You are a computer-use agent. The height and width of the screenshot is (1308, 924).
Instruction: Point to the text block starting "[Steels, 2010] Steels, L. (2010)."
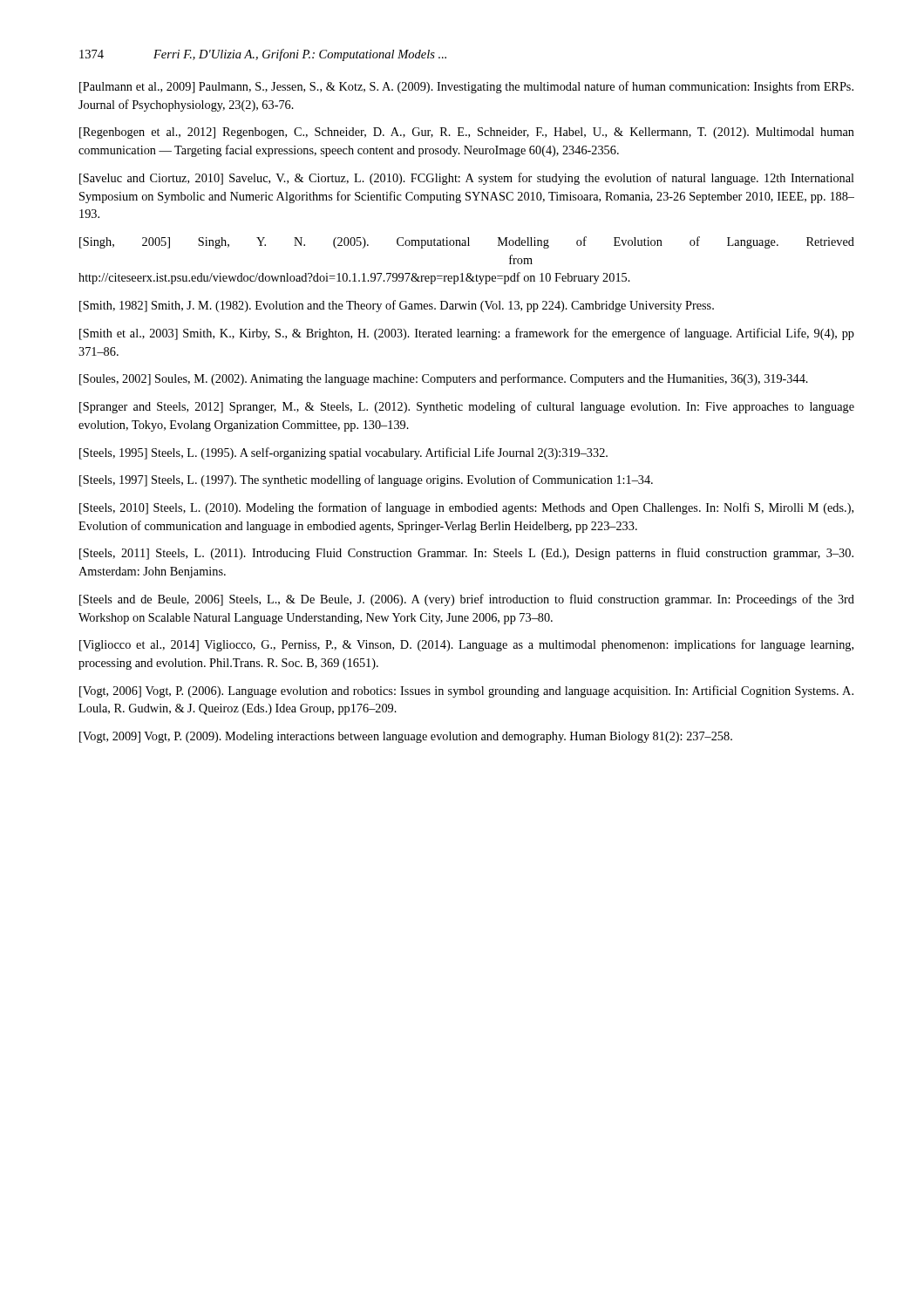pos(466,516)
